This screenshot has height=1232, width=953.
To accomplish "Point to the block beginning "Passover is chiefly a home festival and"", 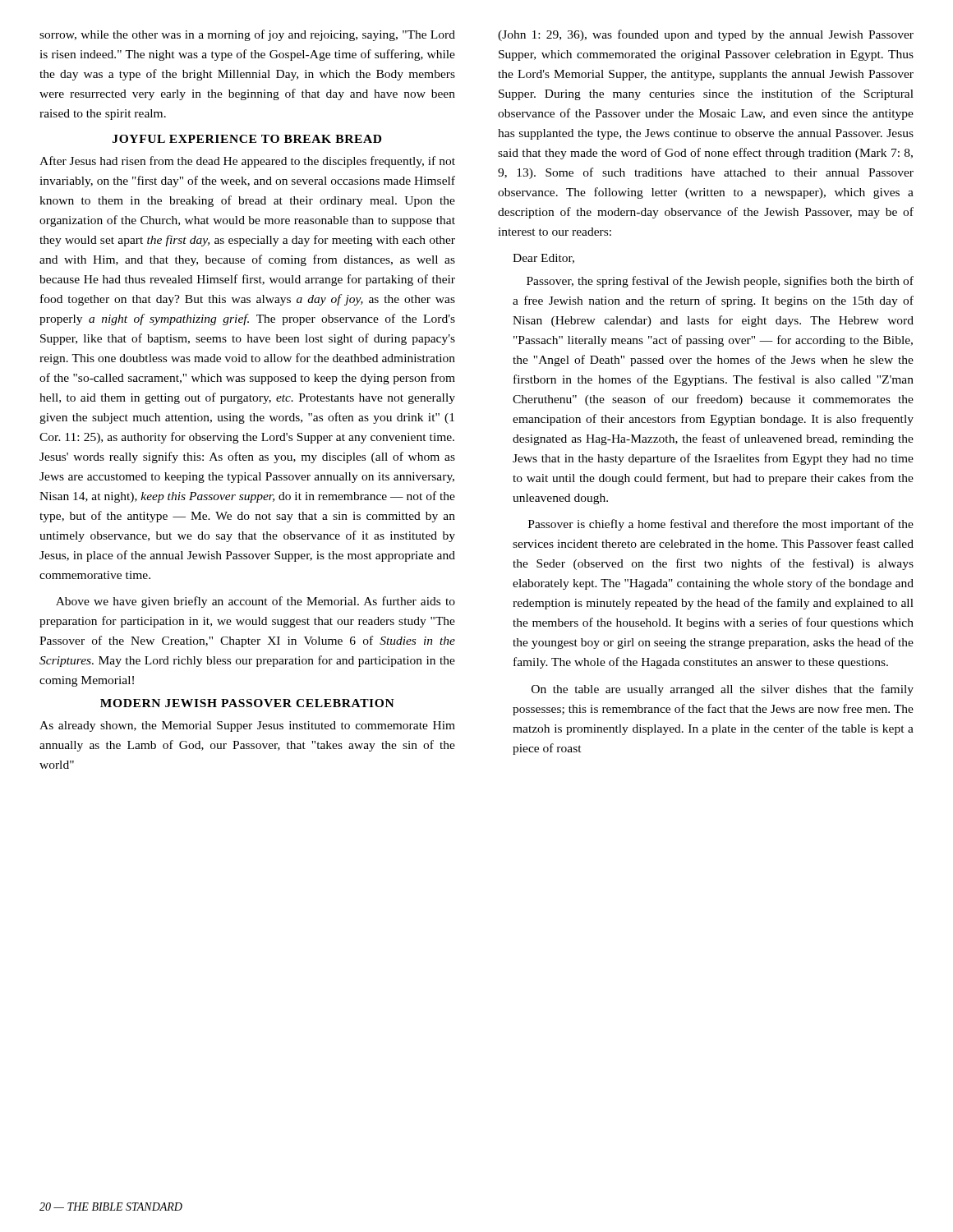I will pos(713,593).
